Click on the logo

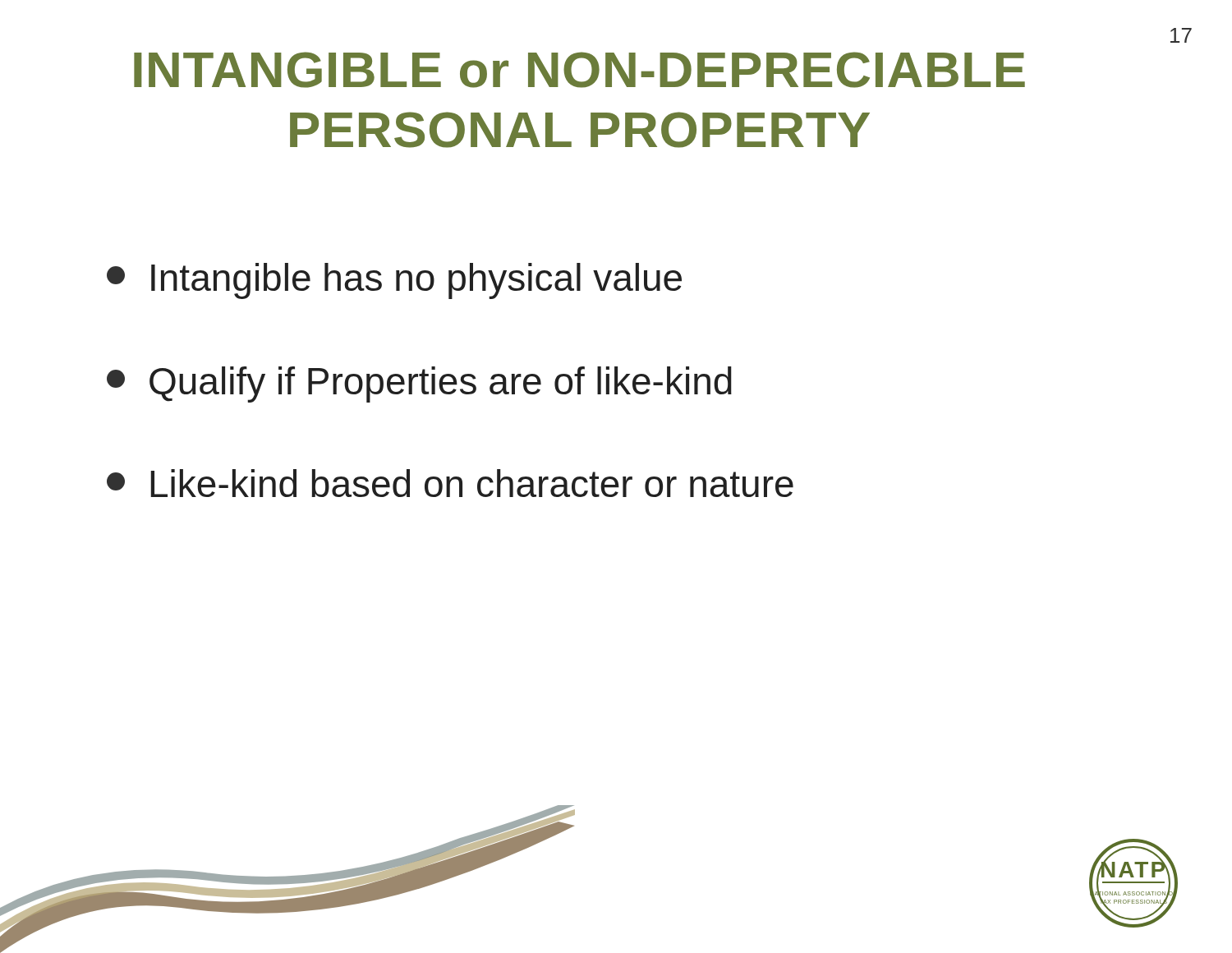(1133, 883)
